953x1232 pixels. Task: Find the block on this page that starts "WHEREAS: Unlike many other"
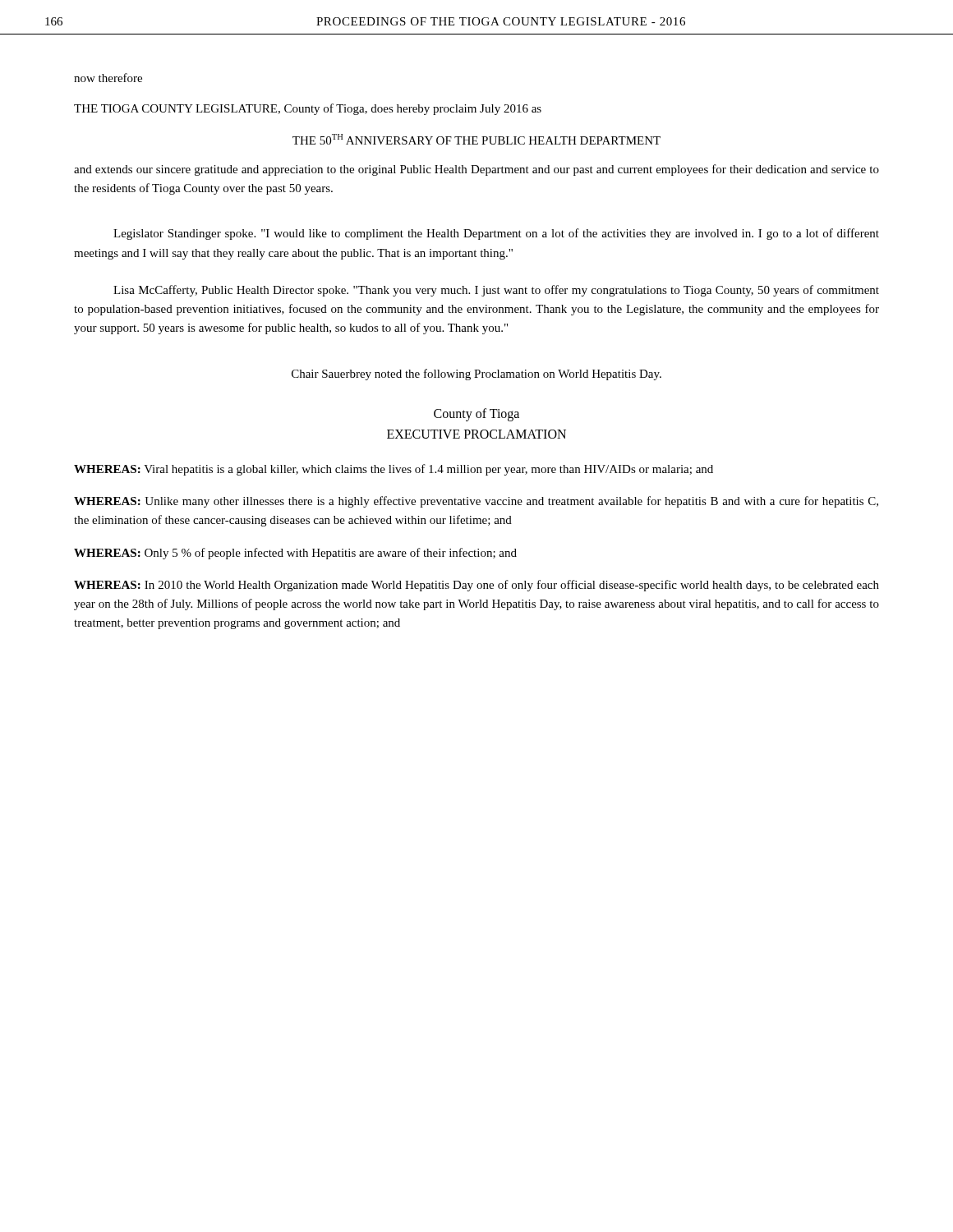click(x=476, y=511)
